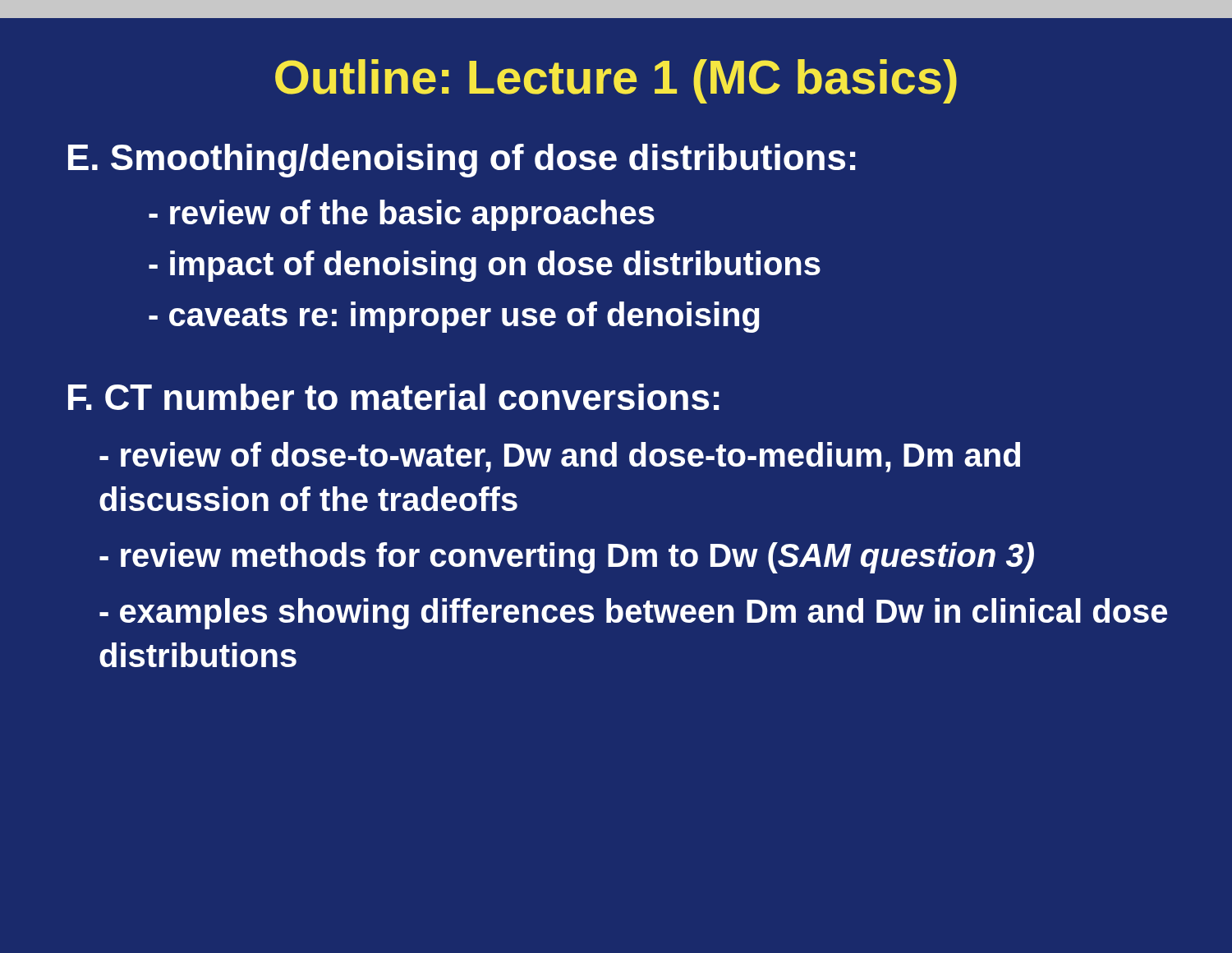Point to the block beginning "review methods for converting Dm to Dw"
The width and height of the screenshot is (1232, 953).
(x=567, y=555)
